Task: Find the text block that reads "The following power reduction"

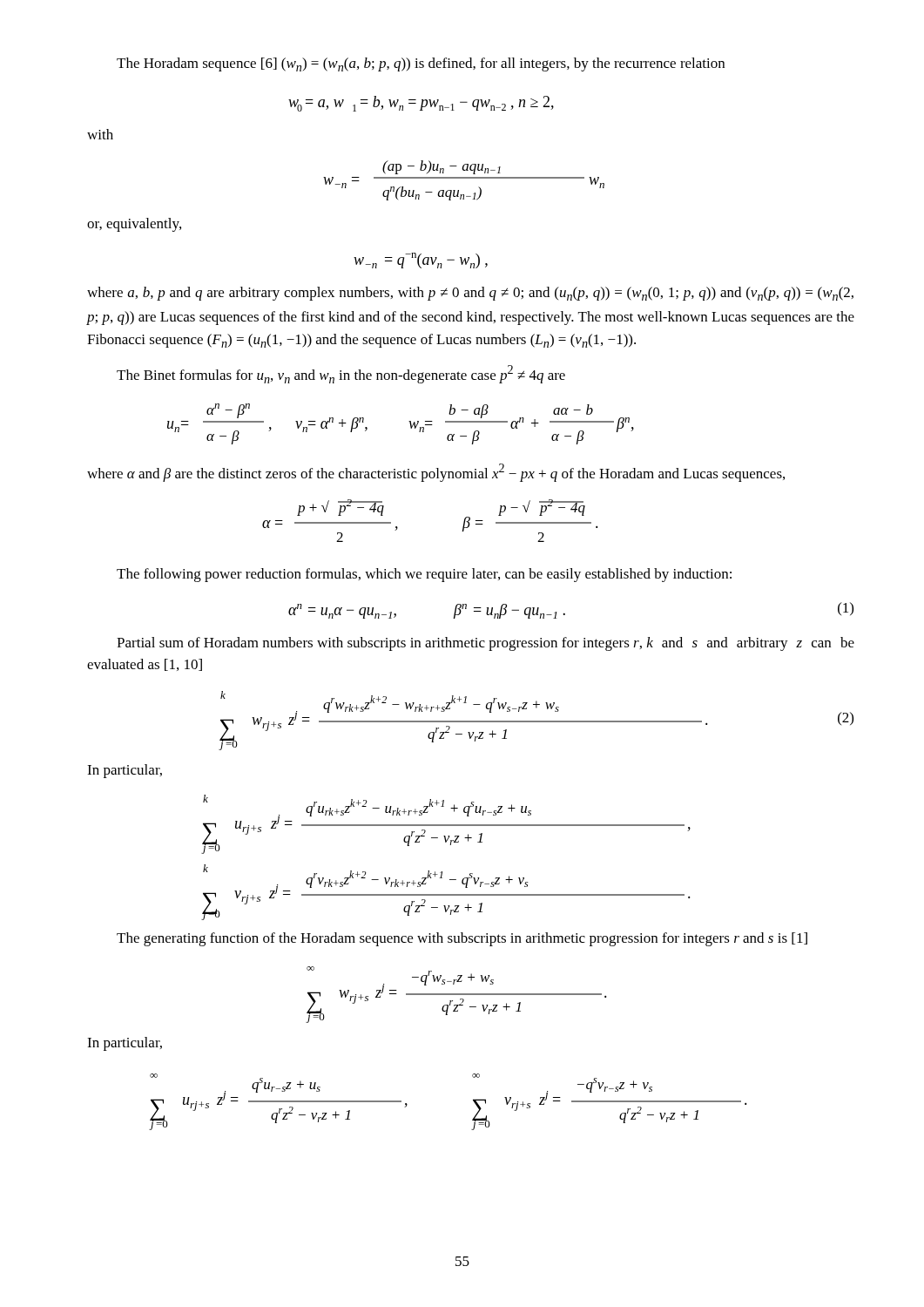Action: 425,574
